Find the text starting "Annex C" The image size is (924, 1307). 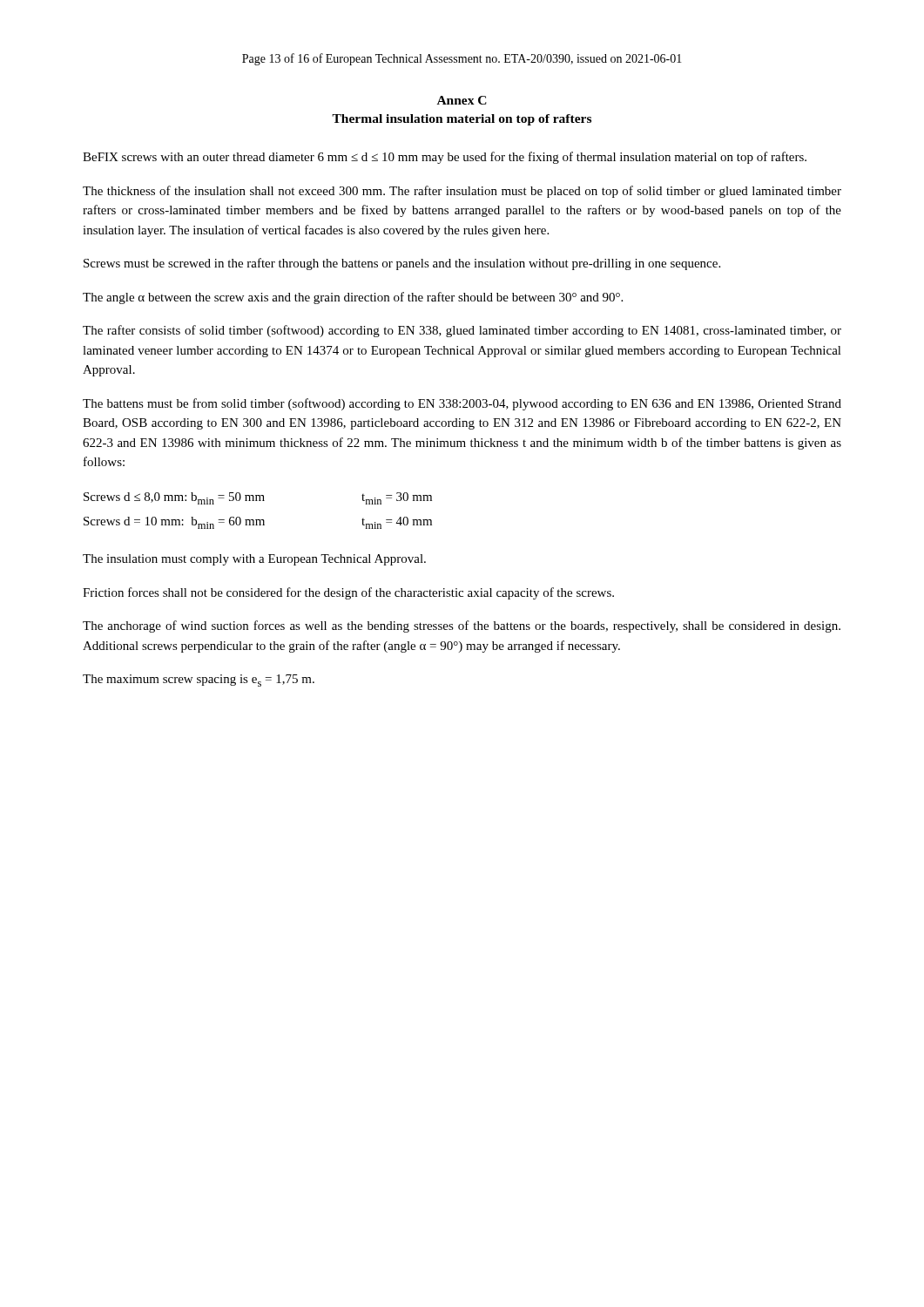pos(462,100)
